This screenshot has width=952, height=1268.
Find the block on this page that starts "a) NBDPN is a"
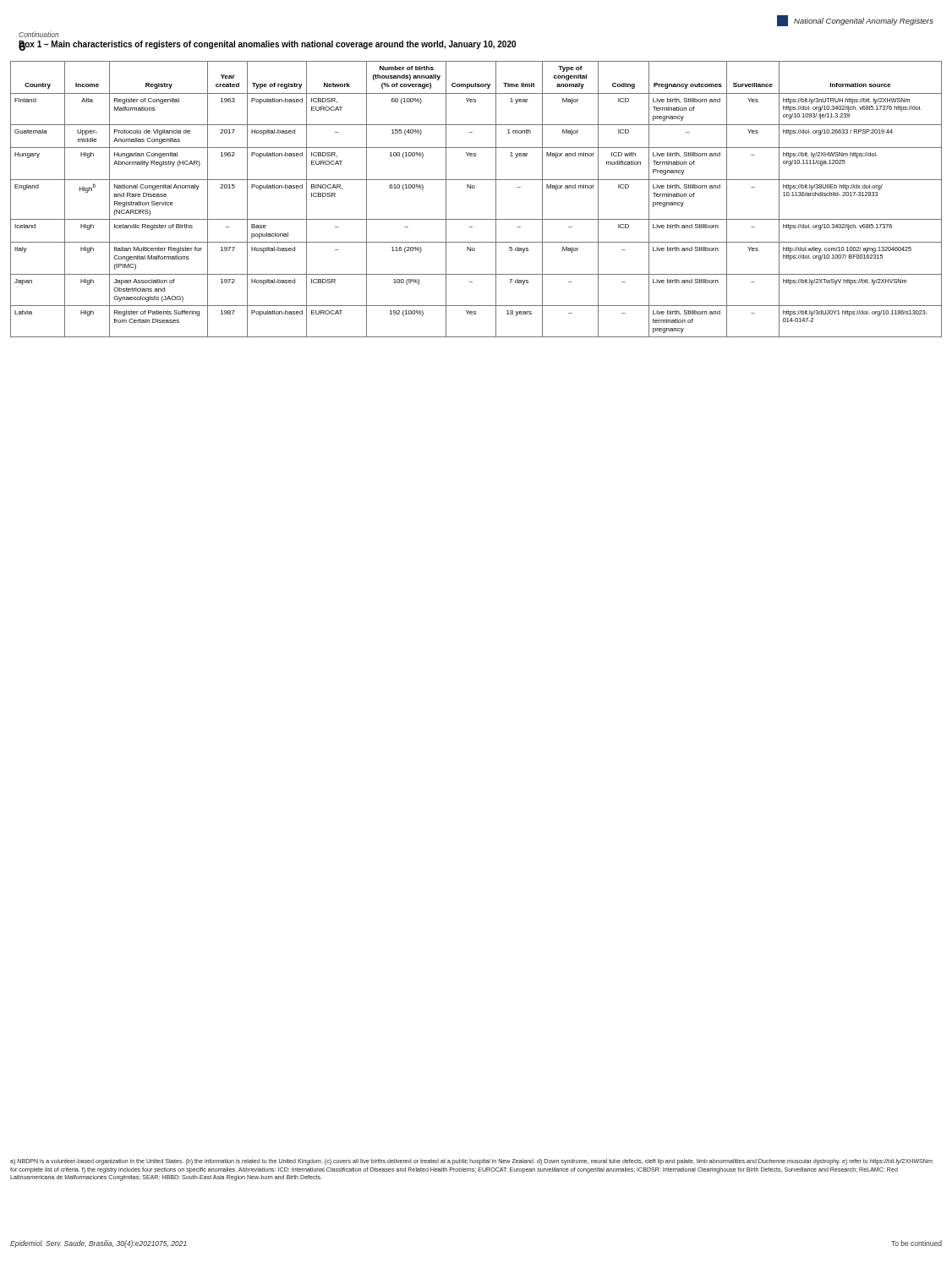click(475, 1170)
